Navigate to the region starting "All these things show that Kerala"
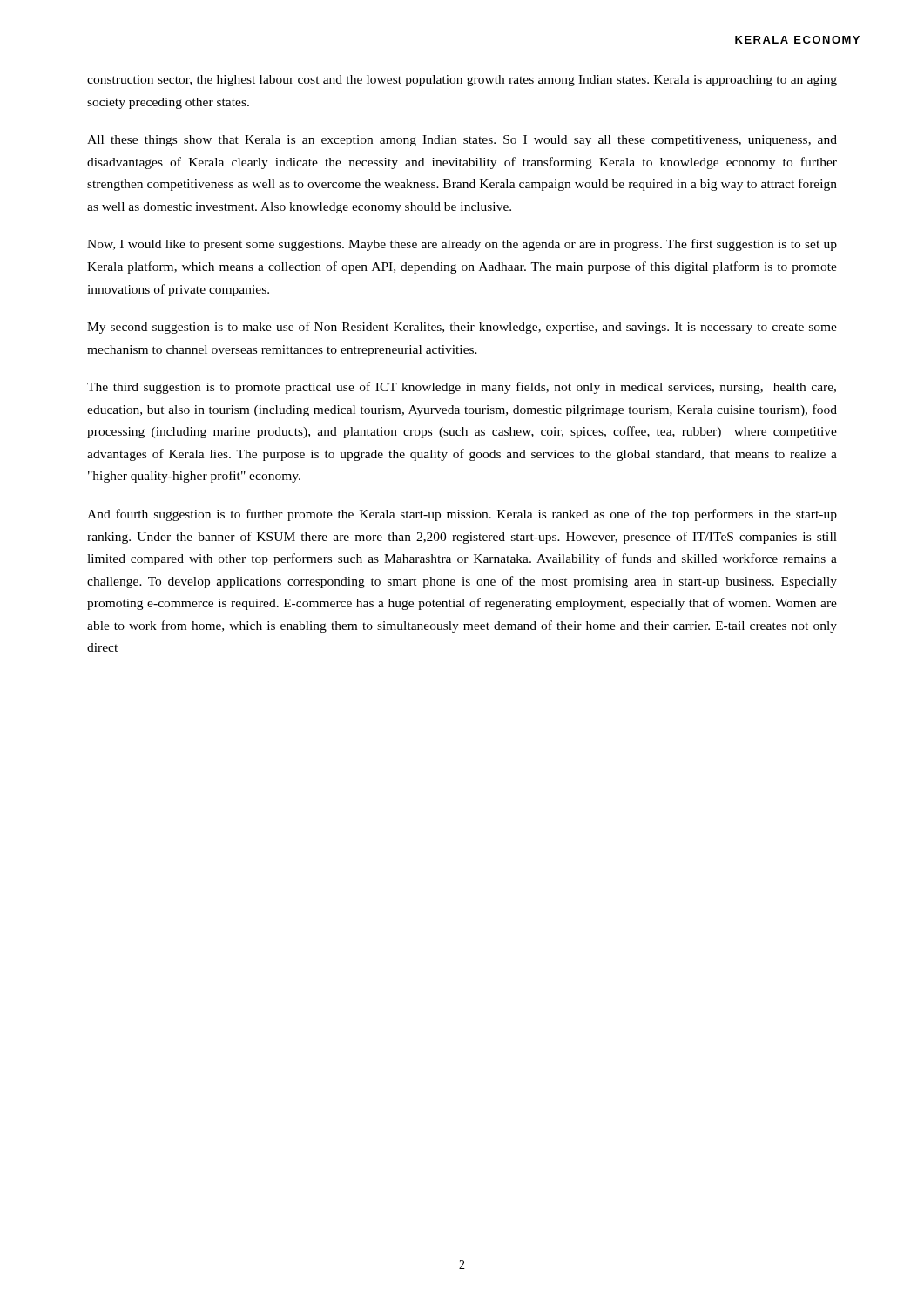Image resolution: width=924 pixels, height=1307 pixels. pyautogui.click(x=462, y=173)
